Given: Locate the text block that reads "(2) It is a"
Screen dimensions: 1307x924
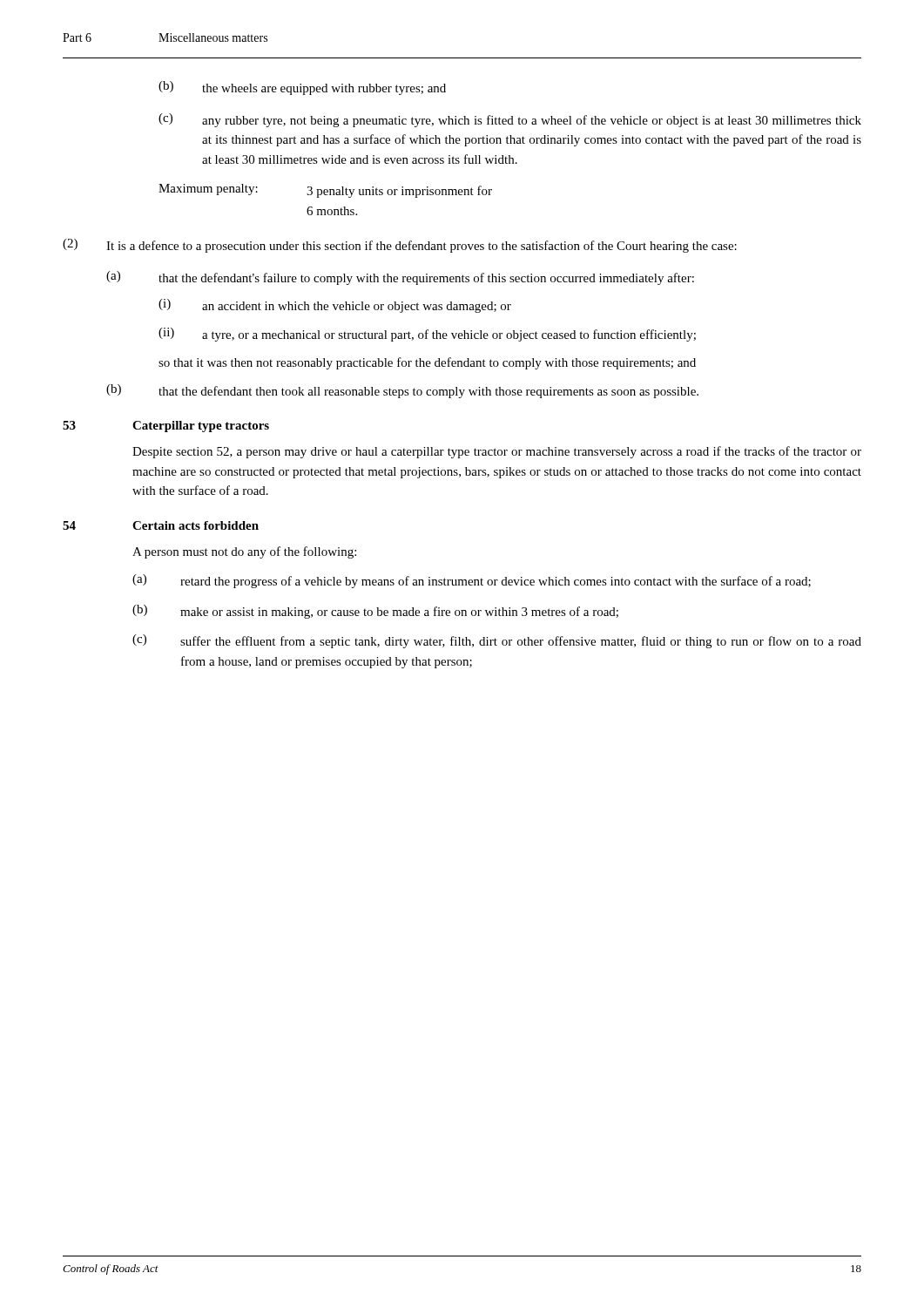Looking at the screenshot, I should coord(462,246).
